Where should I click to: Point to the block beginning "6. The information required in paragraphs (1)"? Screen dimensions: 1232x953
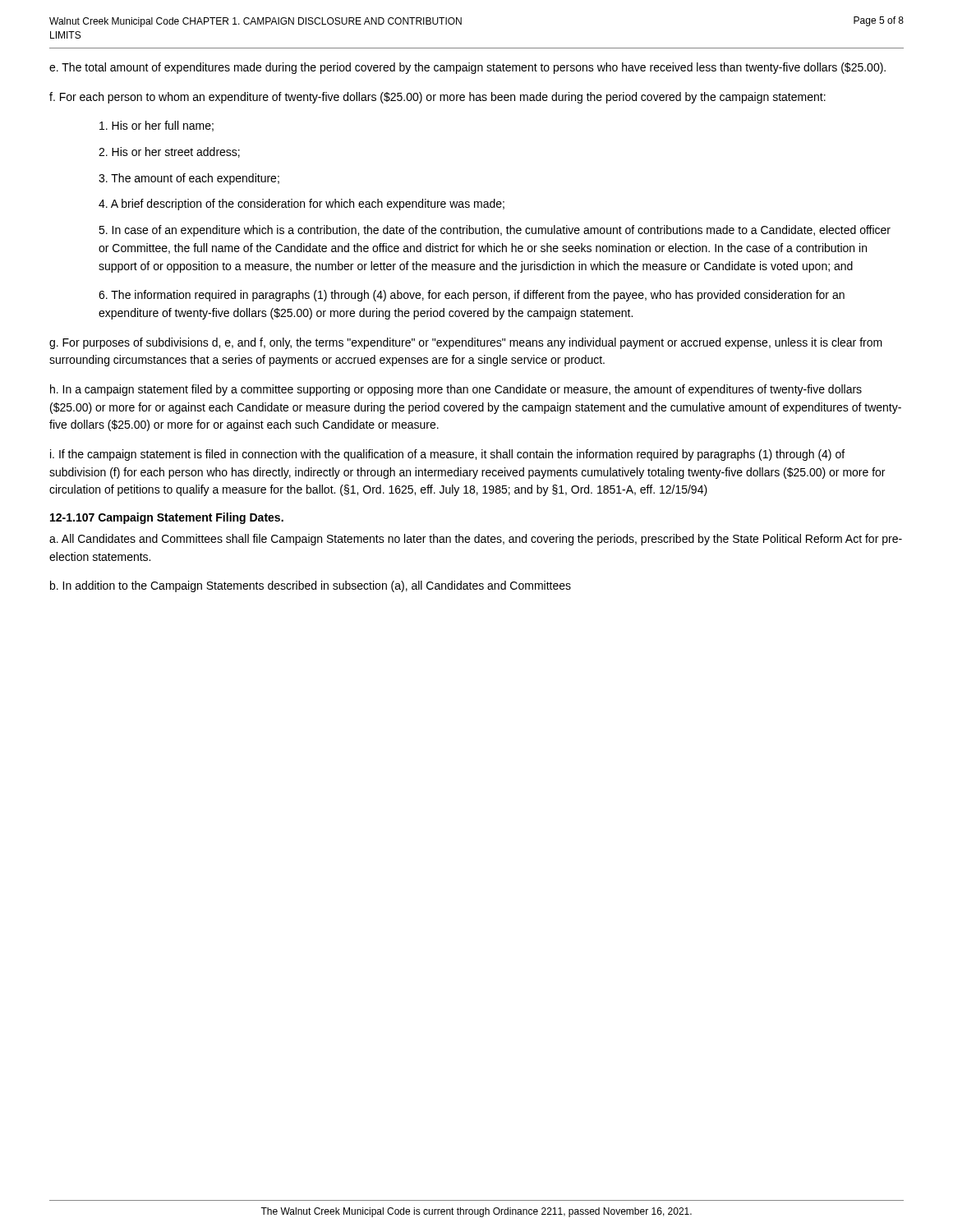(x=472, y=304)
